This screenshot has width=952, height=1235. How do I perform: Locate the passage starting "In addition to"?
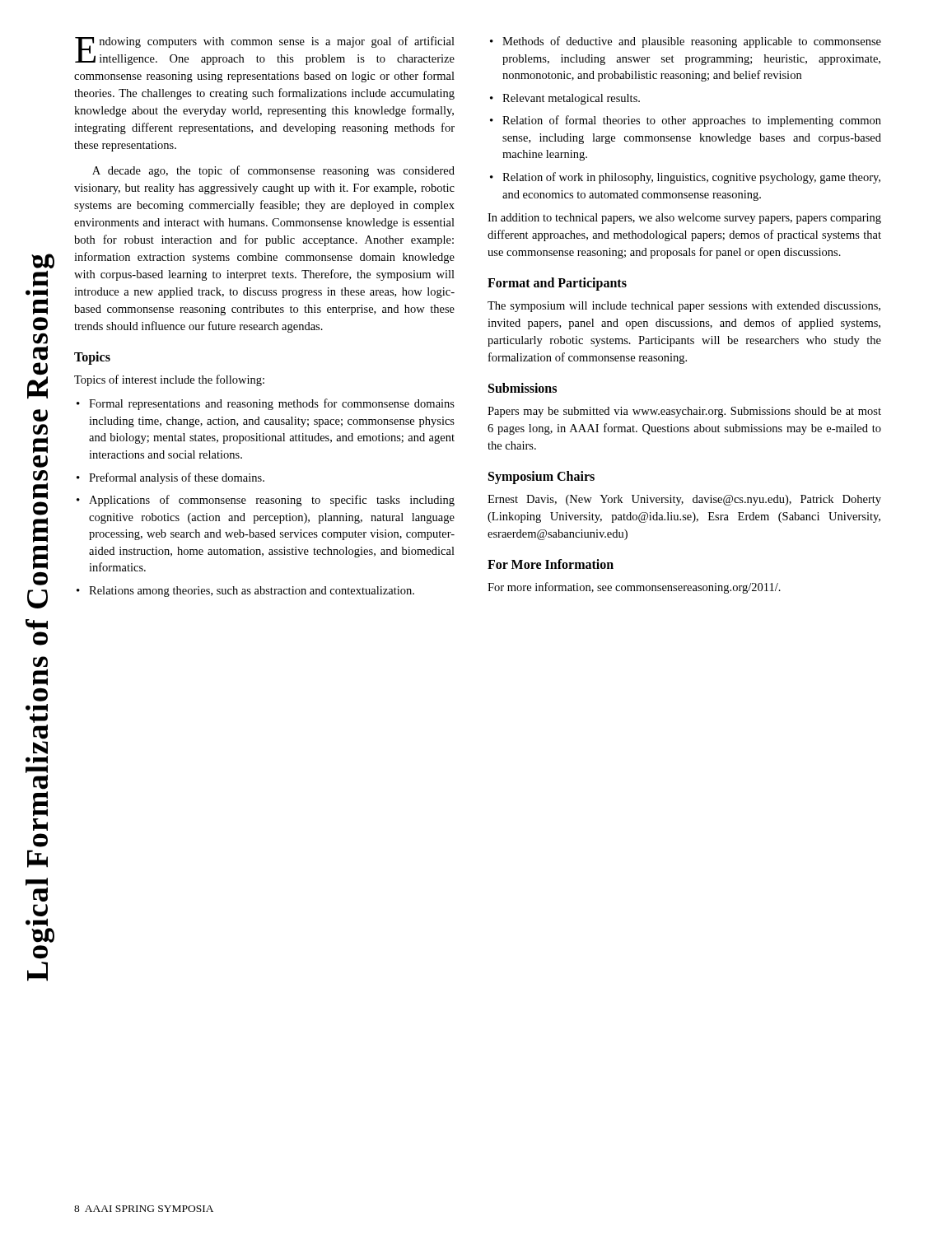point(684,235)
